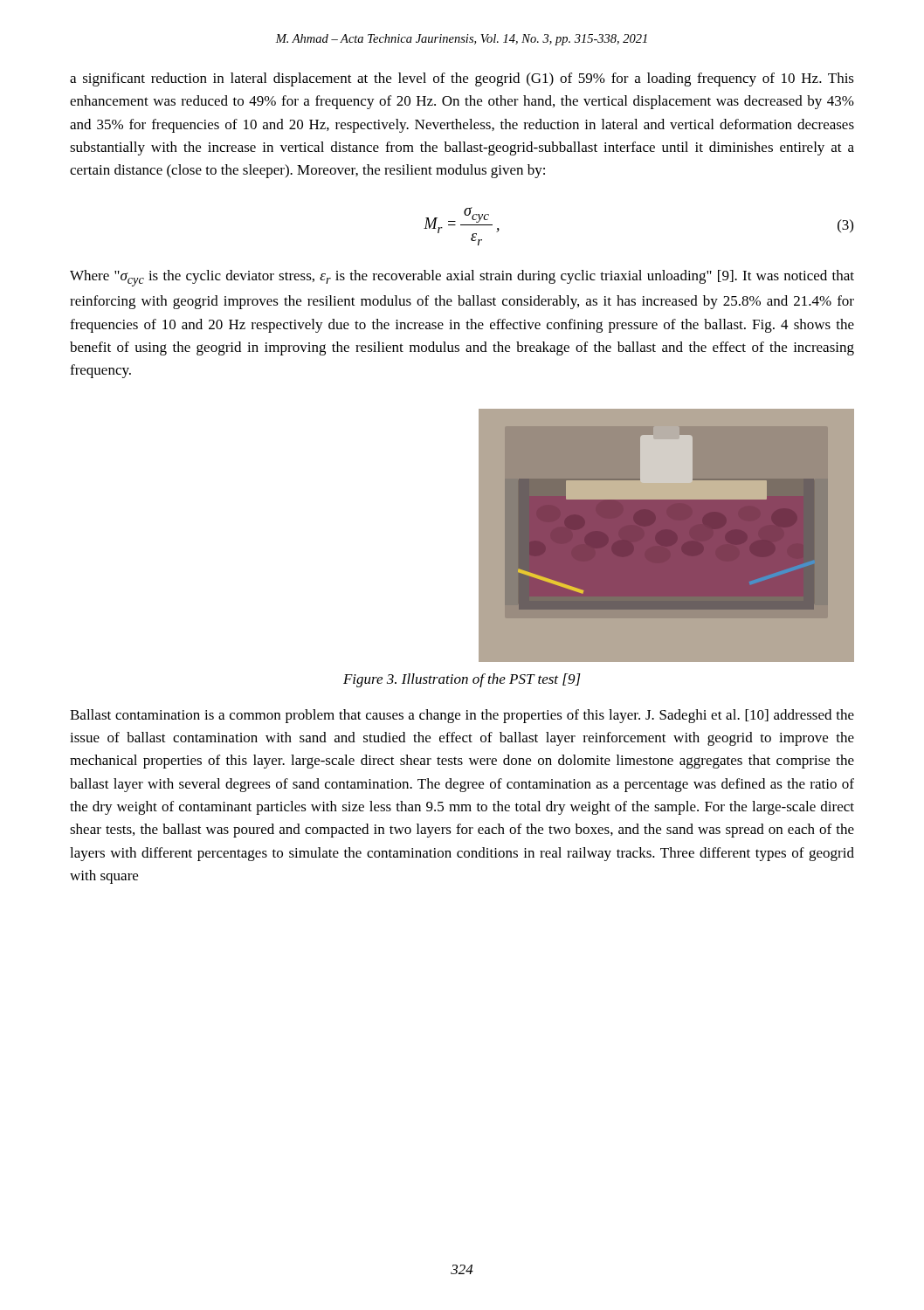Point to the block beginning "Ballast contamination is a common problem that"
Viewport: 924px width, 1310px height.
coord(462,796)
